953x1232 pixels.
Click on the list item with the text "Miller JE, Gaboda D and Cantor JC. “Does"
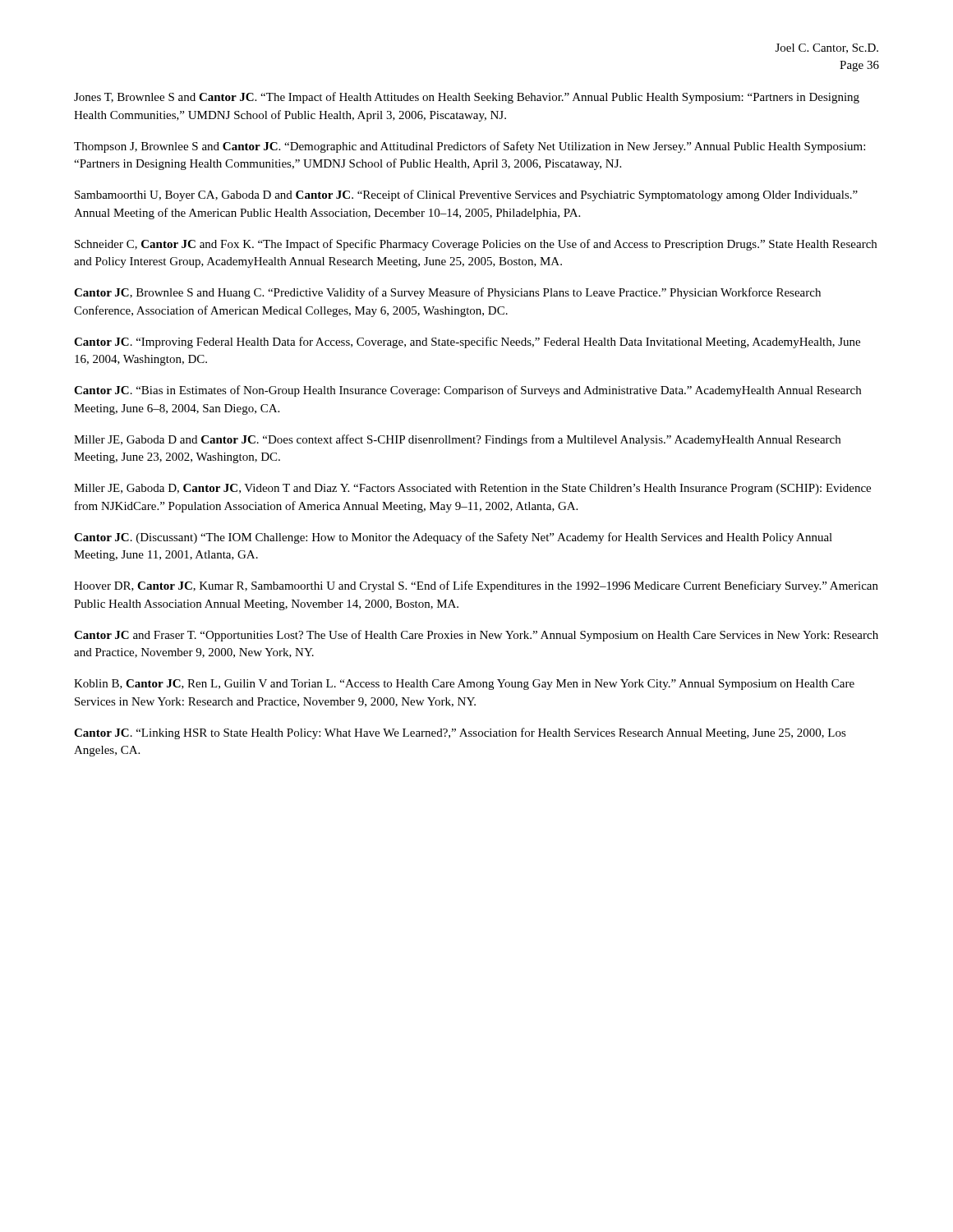click(457, 448)
